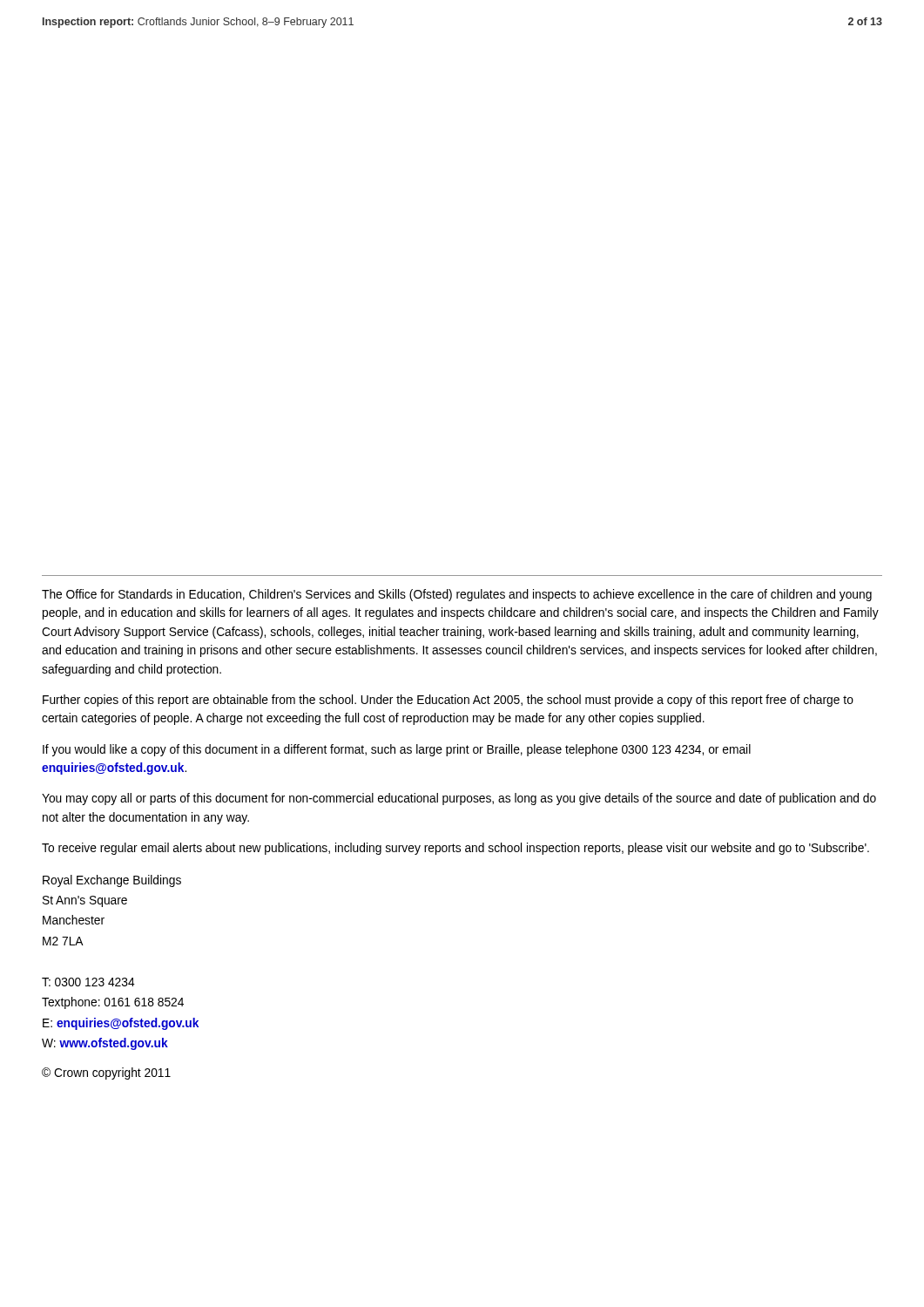The width and height of the screenshot is (924, 1307).
Task: Select the text block that reads "If you would like a copy of this"
Action: pyautogui.click(x=396, y=759)
